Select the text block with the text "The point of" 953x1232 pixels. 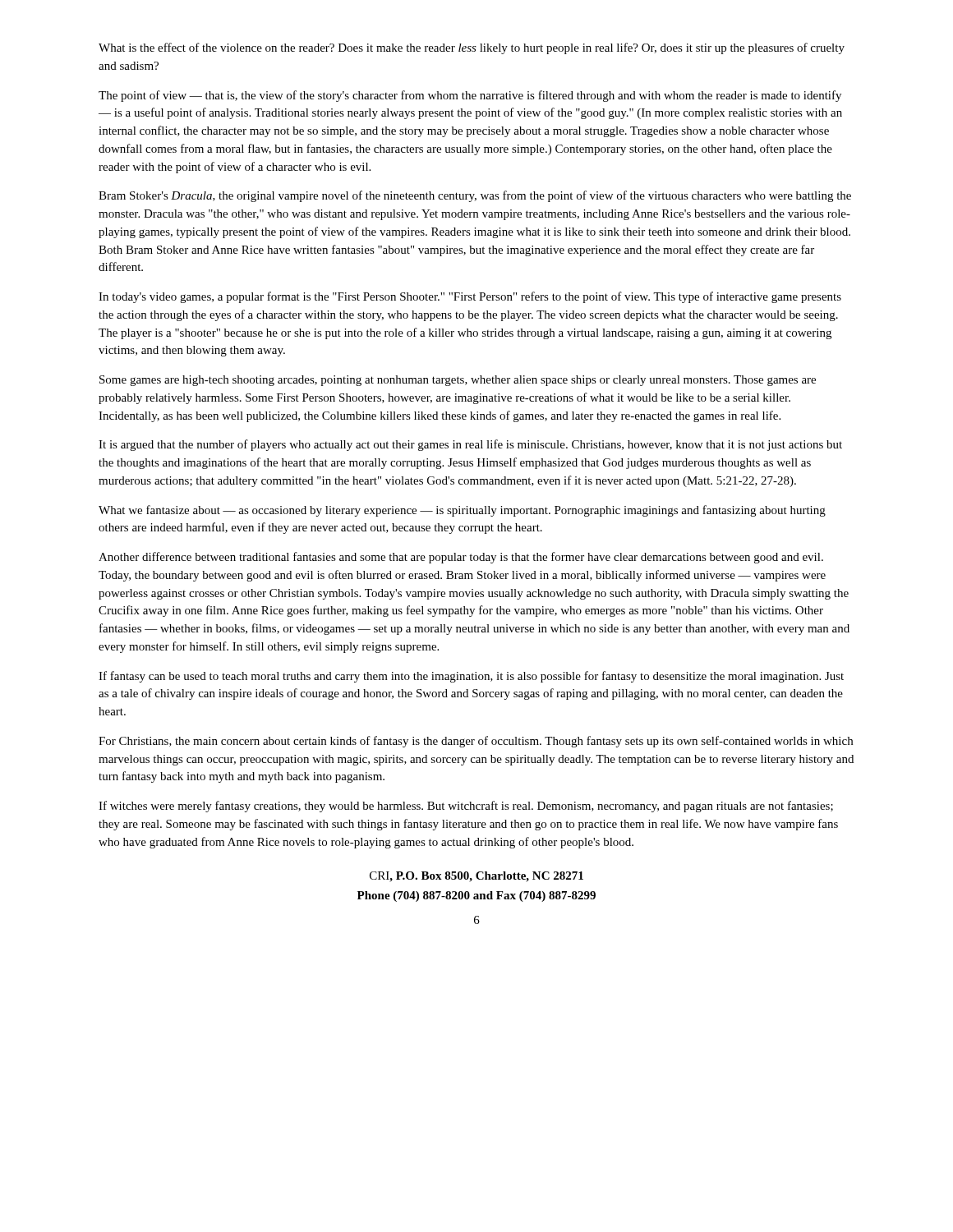[x=470, y=131]
